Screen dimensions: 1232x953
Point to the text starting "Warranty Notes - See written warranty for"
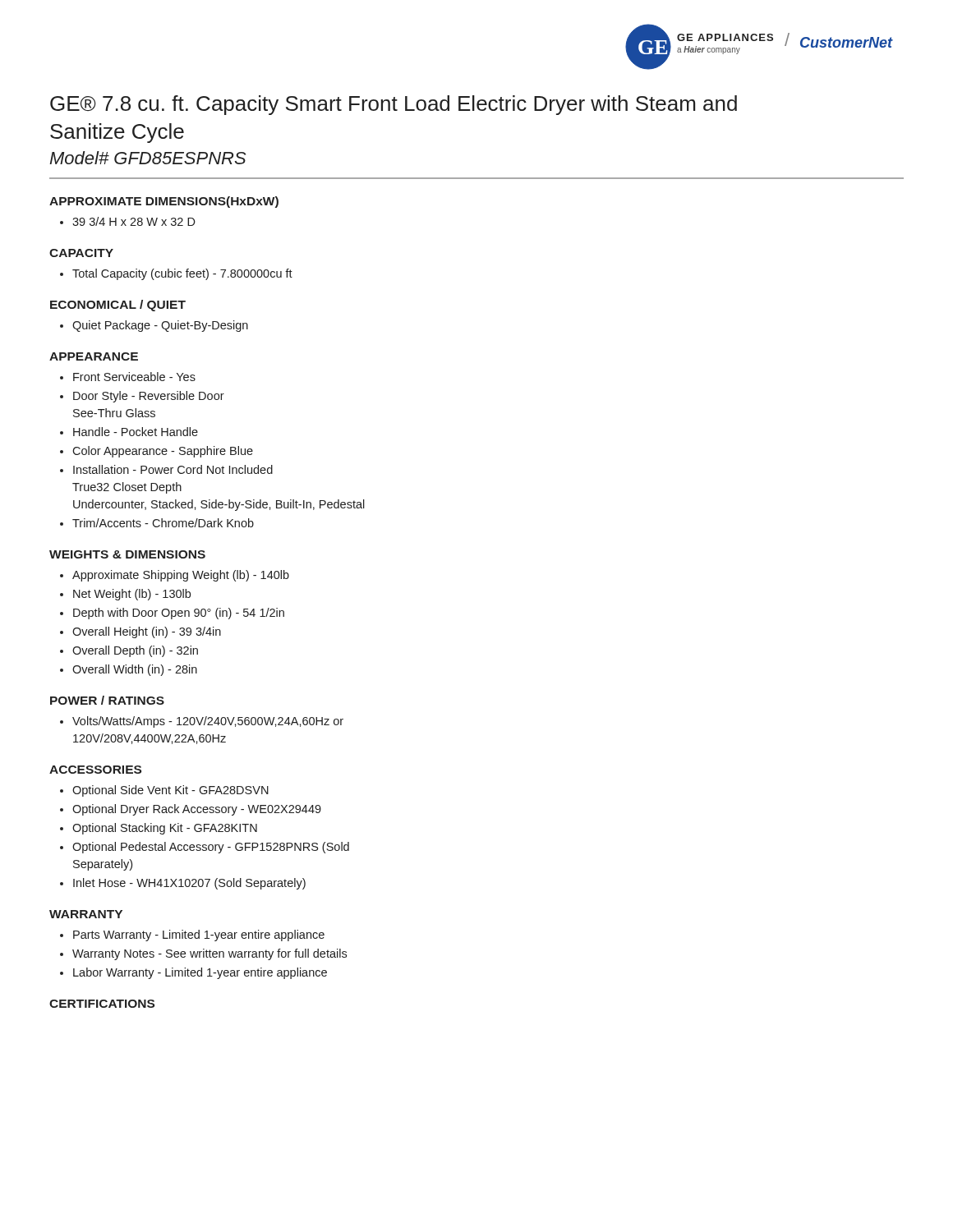click(210, 954)
